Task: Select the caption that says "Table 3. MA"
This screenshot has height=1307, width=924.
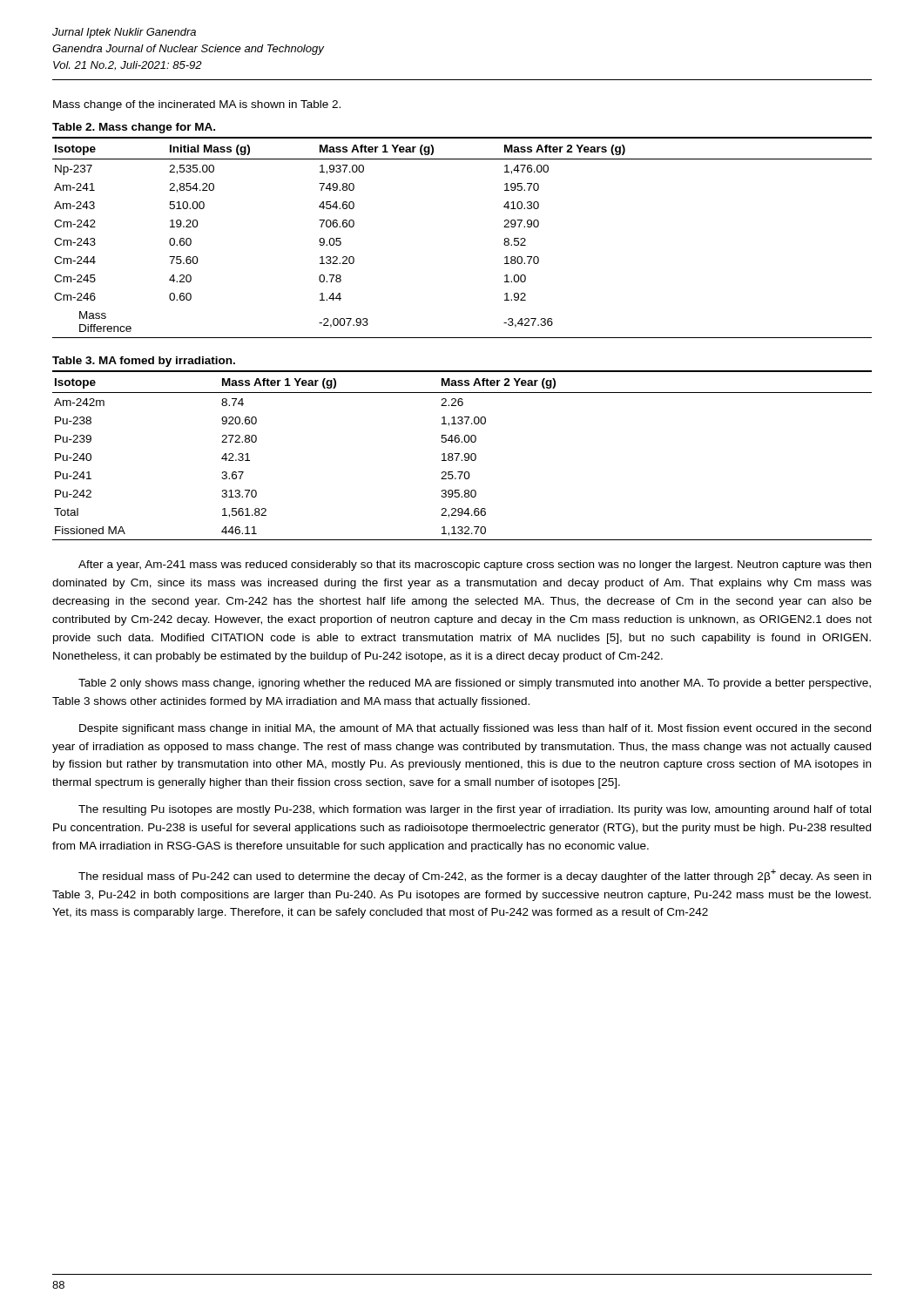Action: (x=144, y=360)
